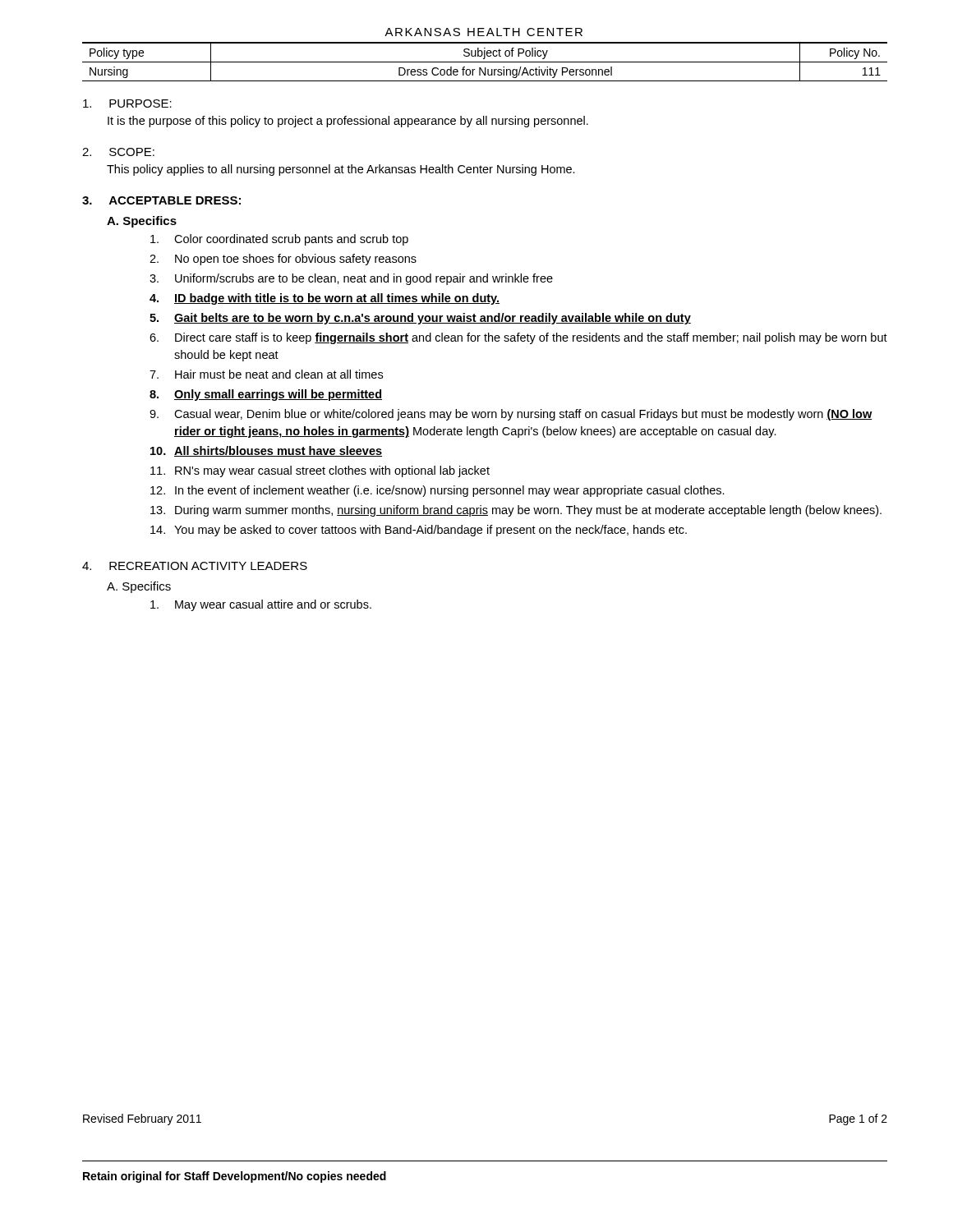Image resolution: width=953 pixels, height=1232 pixels.
Task: Point to "4. RECREATION ACTIVITY LEADERS"
Action: [195, 566]
